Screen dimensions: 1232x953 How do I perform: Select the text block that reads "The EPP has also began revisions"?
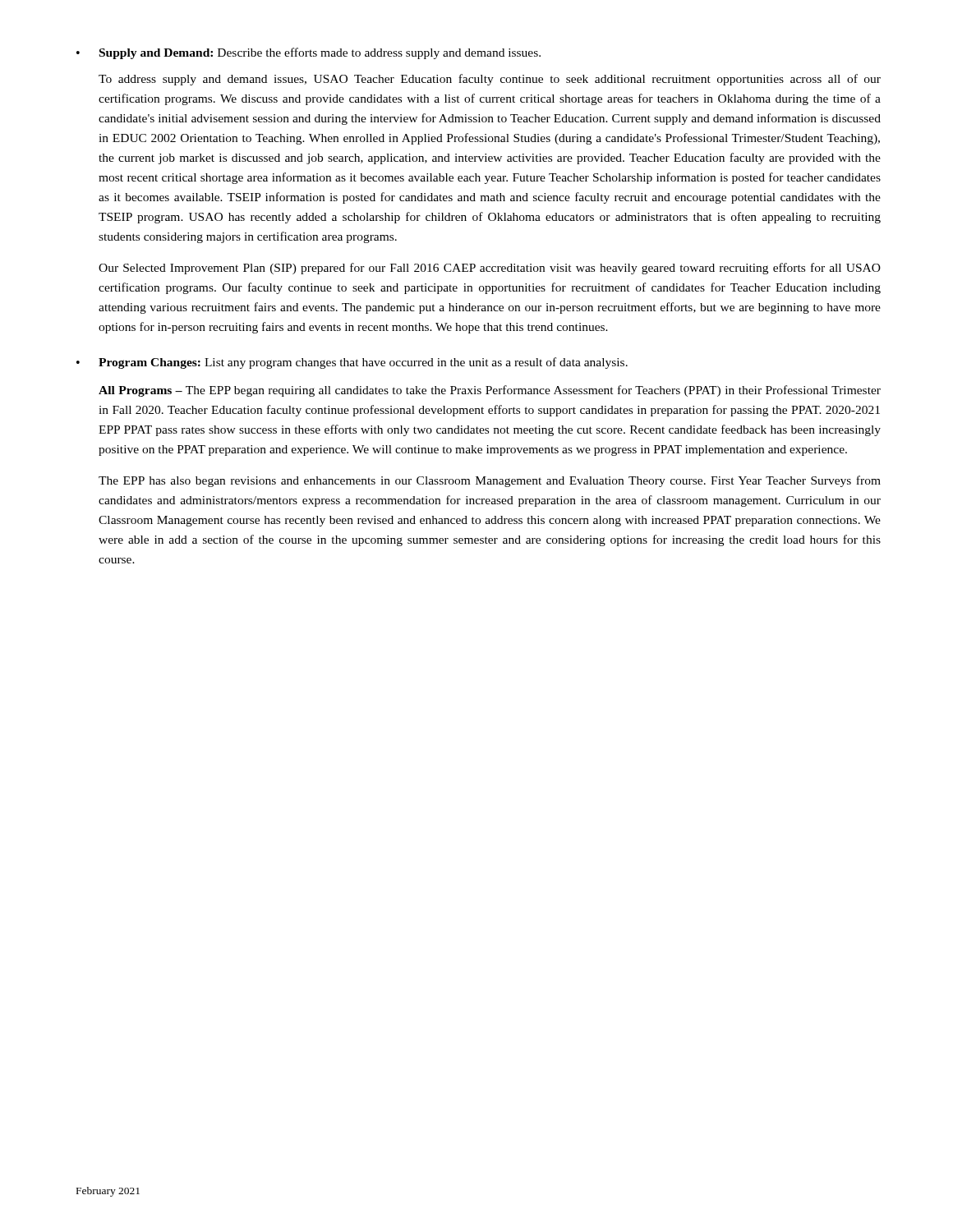pyautogui.click(x=490, y=520)
